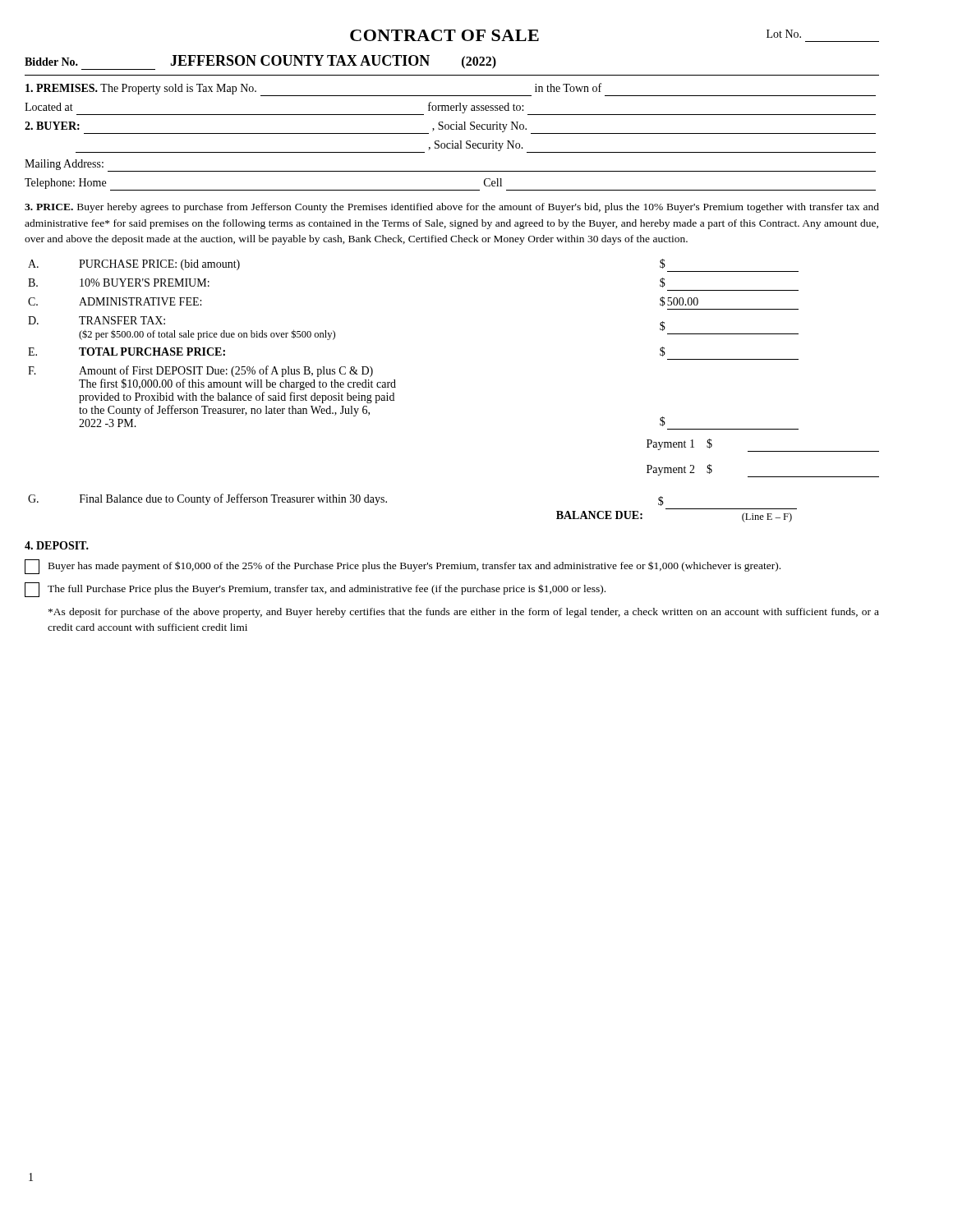953x1232 pixels.
Task: Locate the list item containing "F. Amount of First DEPOSIT Due: (25% of"
Action: point(200,371)
